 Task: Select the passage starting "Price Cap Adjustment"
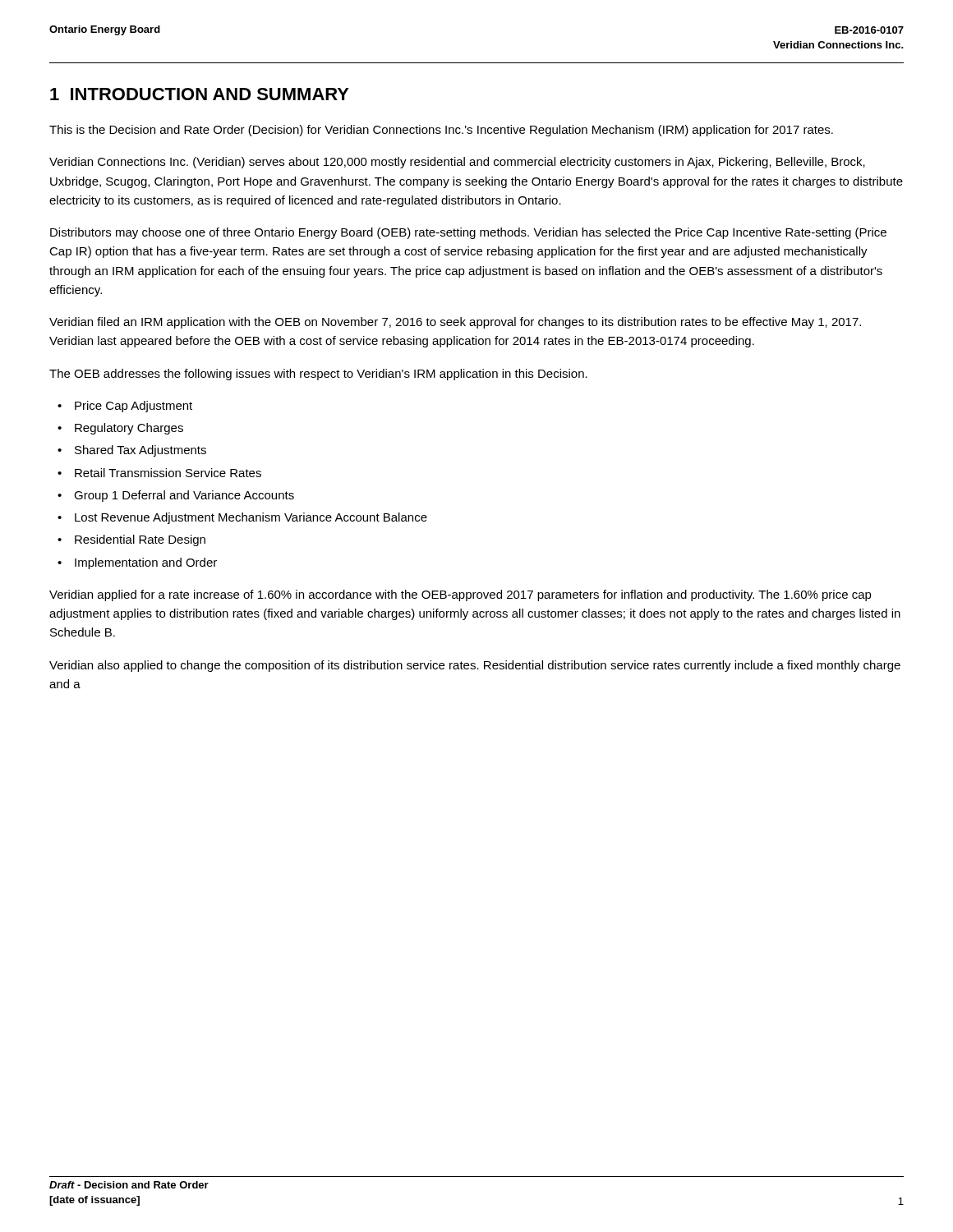click(x=133, y=405)
